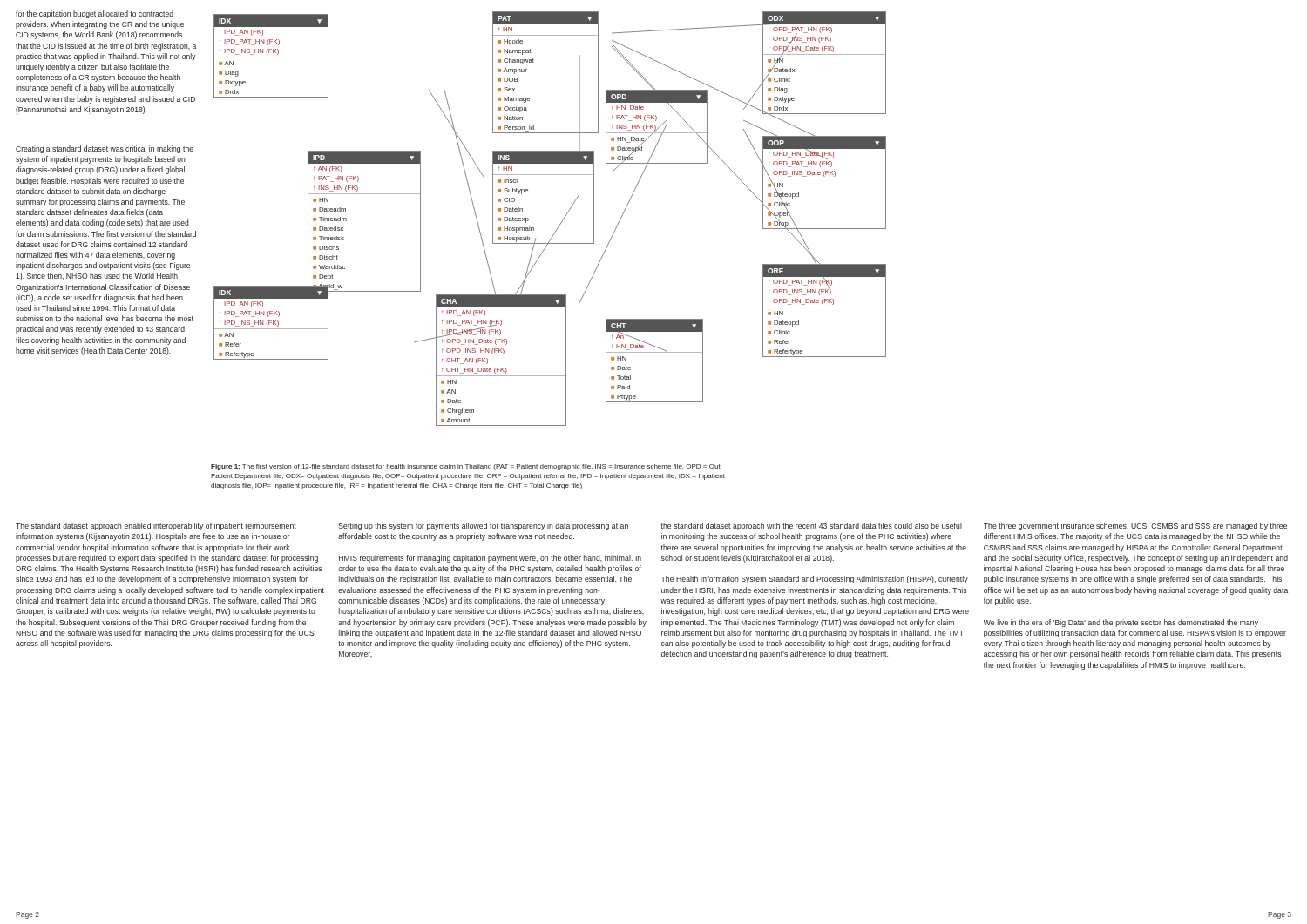Image resolution: width=1307 pixels, height=924 pixels.
Task: Click the passage that begins "The standard dataset approach"
Action: pos(170,585)
